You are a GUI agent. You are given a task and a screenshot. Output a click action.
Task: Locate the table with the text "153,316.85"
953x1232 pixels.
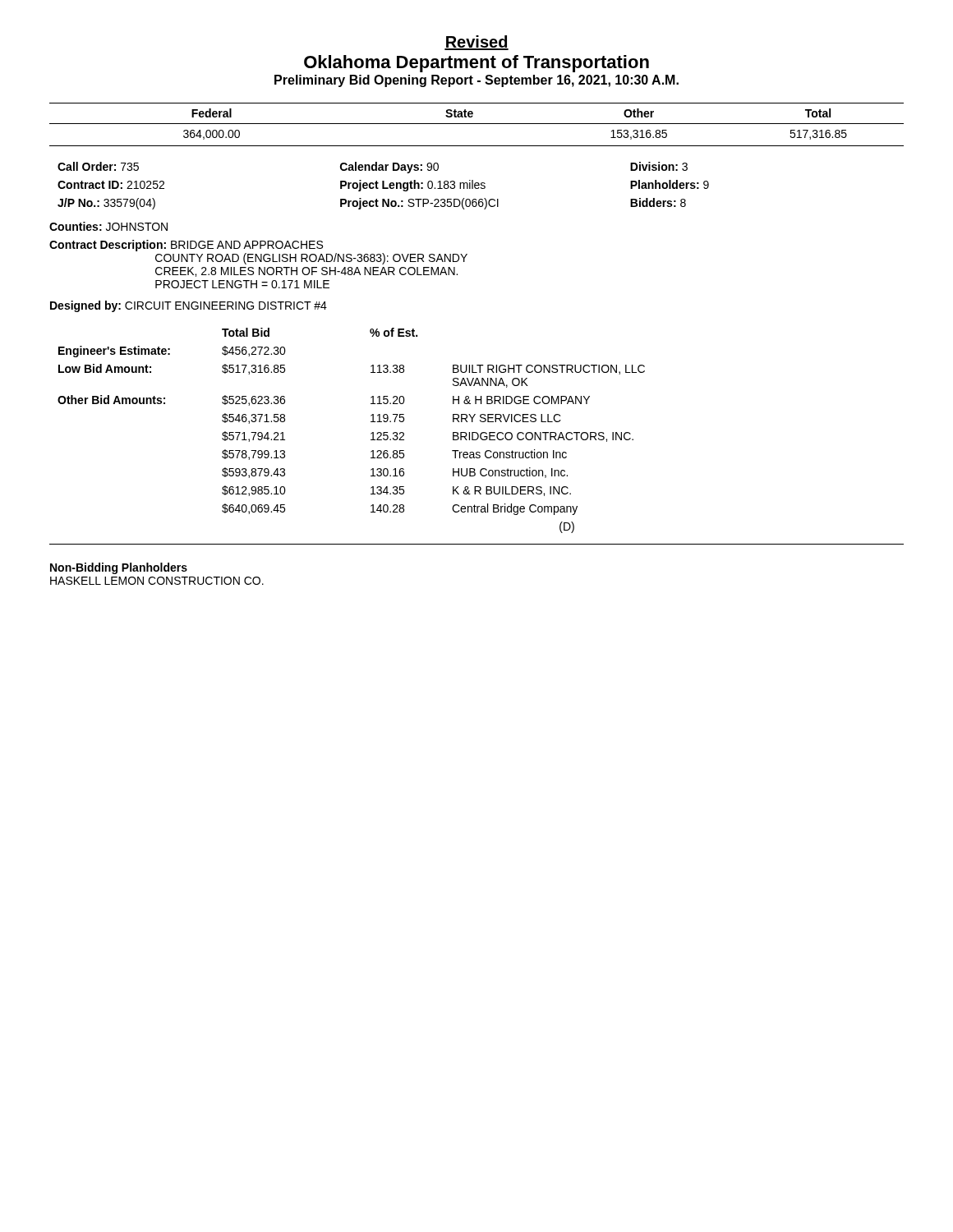point(476,124)
